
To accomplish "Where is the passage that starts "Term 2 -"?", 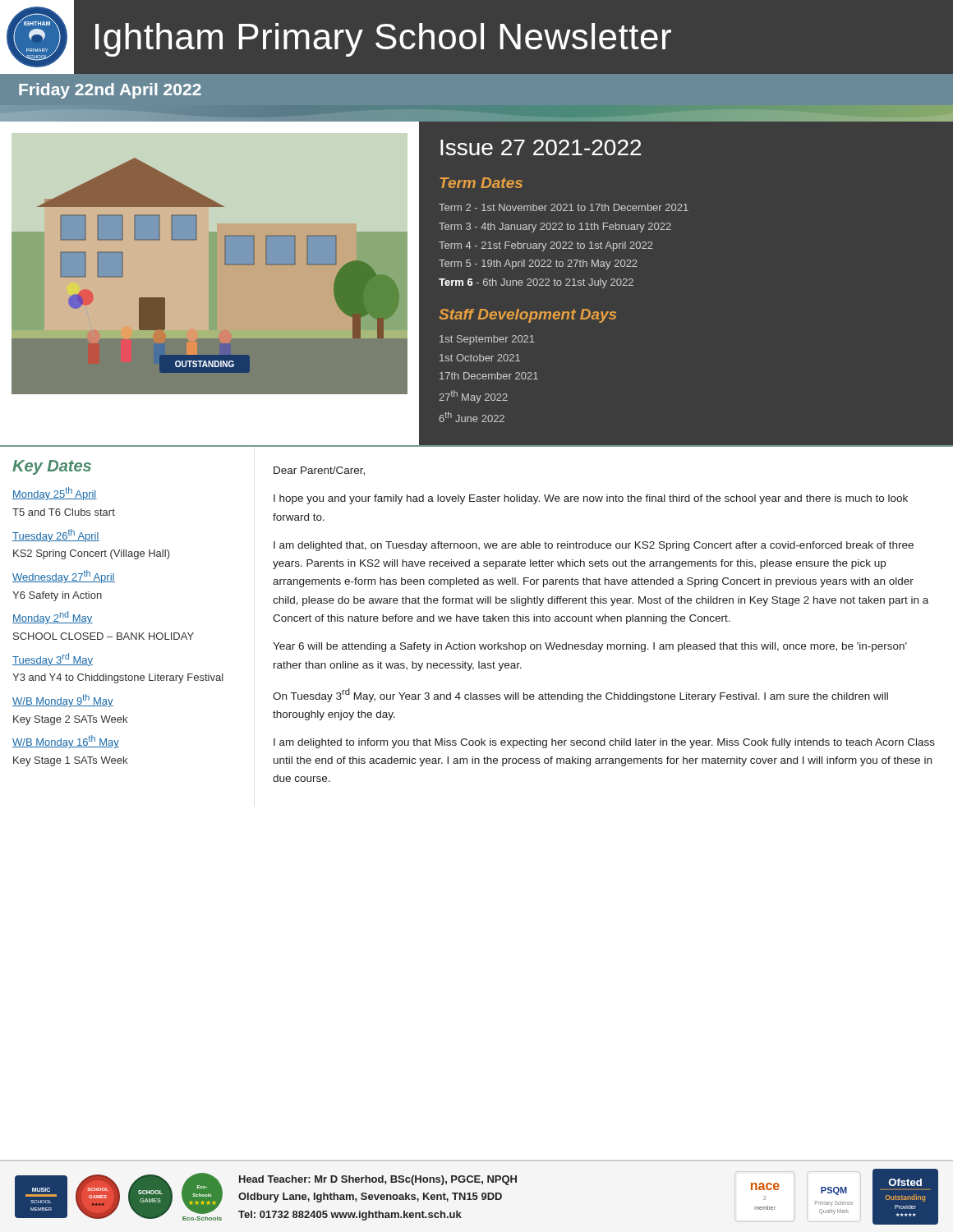I will pos(564,207).
